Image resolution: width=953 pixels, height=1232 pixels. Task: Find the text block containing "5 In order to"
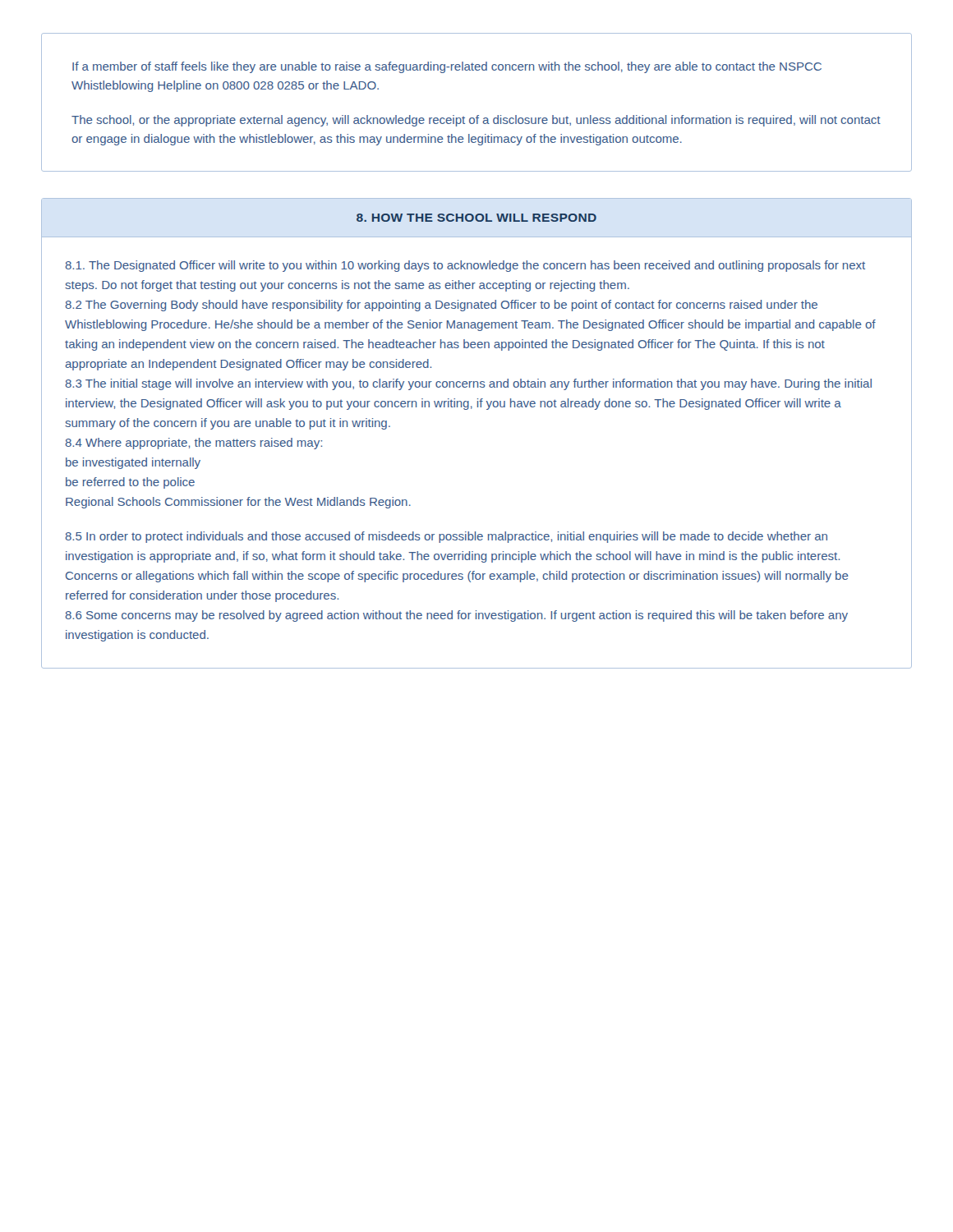click(476, 566)
